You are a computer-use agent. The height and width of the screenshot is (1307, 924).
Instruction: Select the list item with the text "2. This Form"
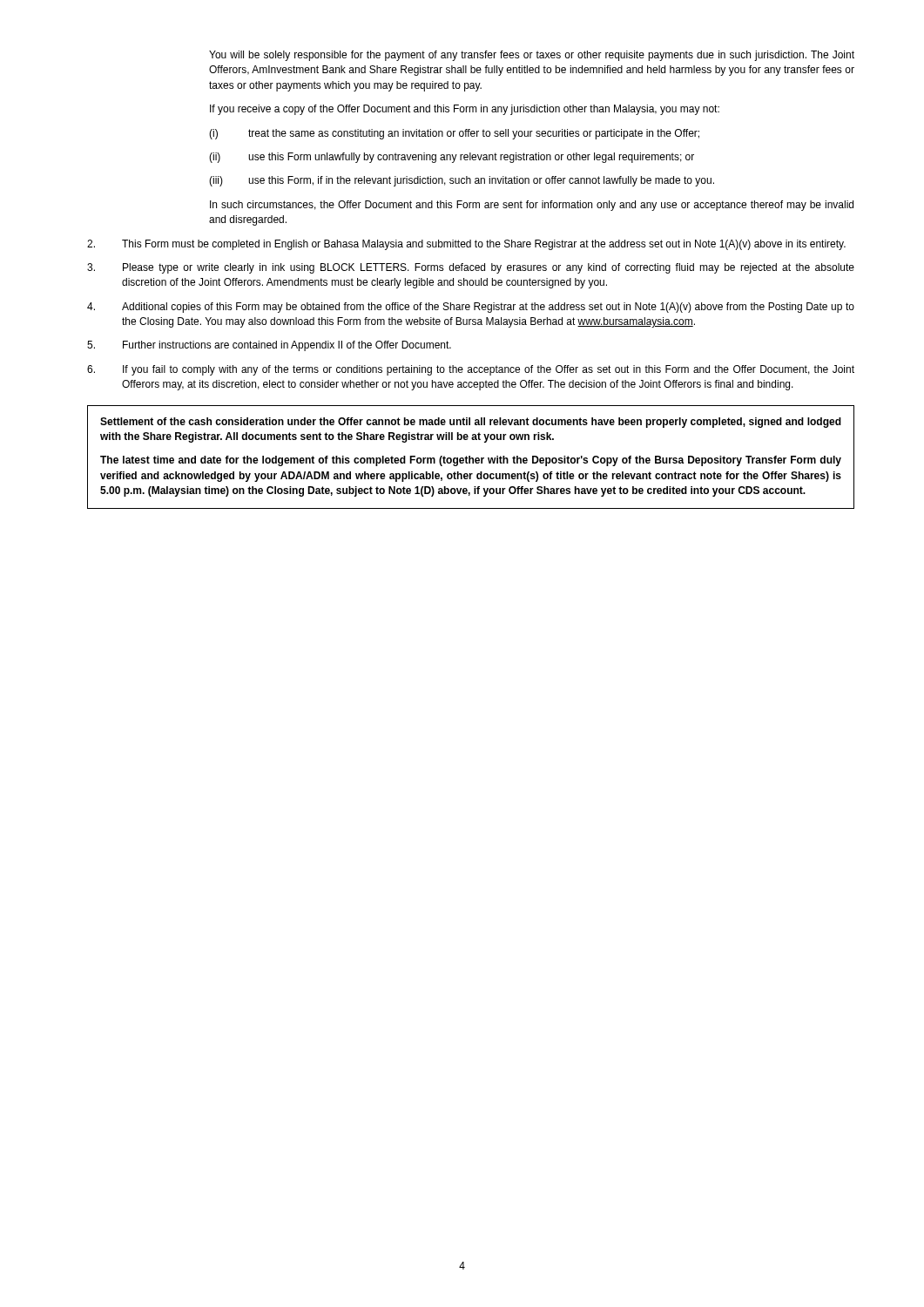click(x=471, y=244)
